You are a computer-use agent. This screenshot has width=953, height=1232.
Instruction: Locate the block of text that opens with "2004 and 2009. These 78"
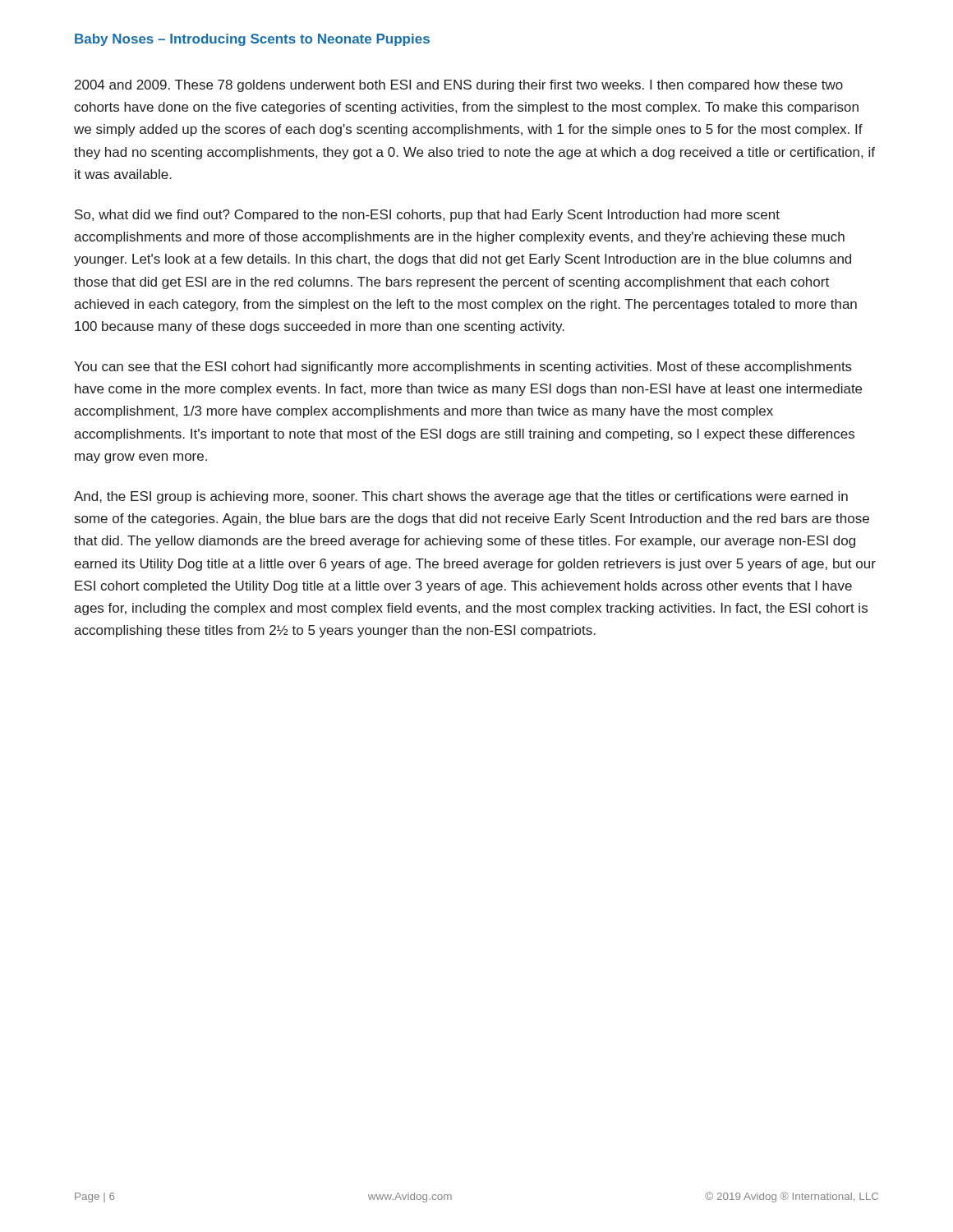coord(474,130)
